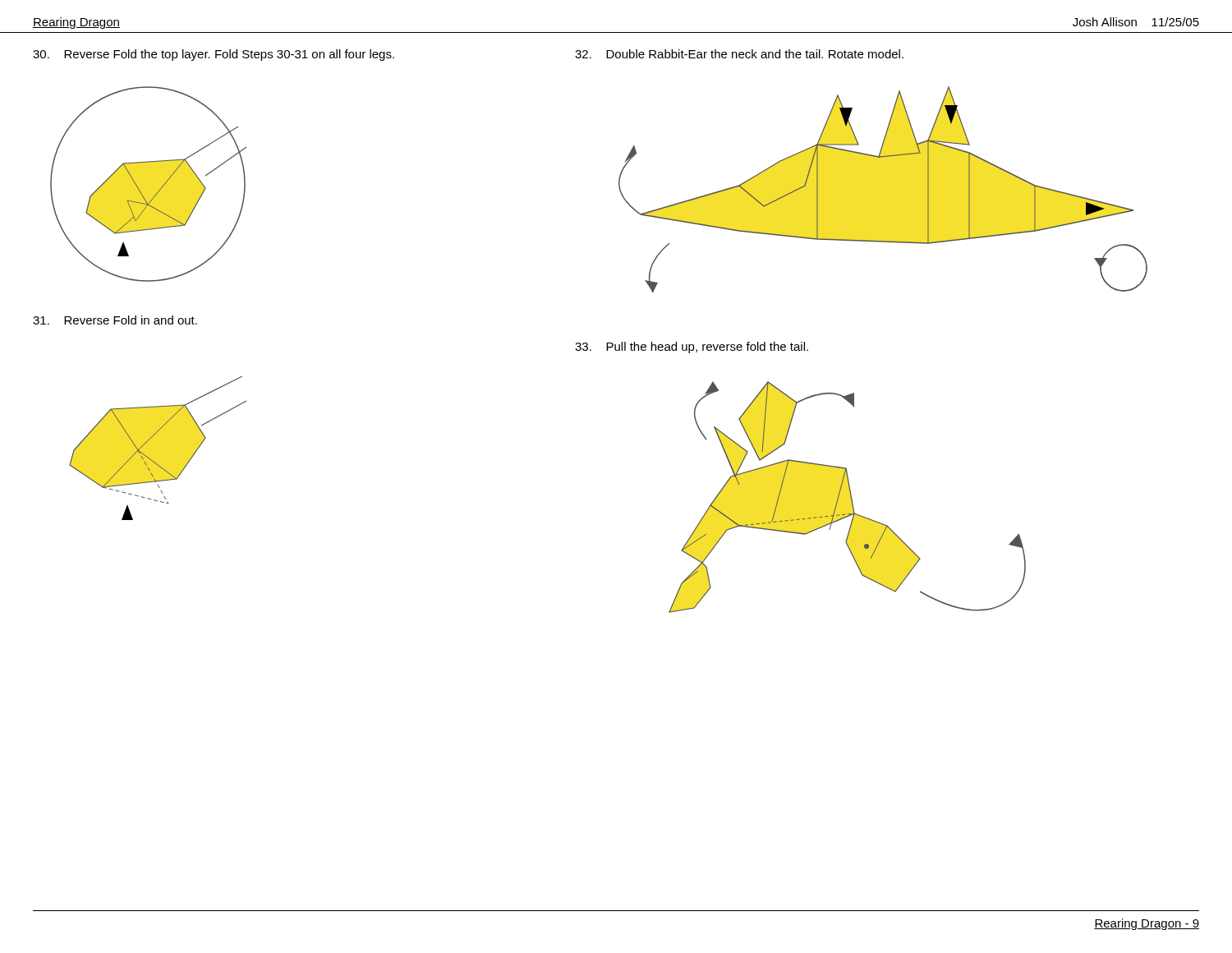Select the element starting "Double Rabbit-Ear the"
This screenshot has height=953, width=1232.
point(740,54)
